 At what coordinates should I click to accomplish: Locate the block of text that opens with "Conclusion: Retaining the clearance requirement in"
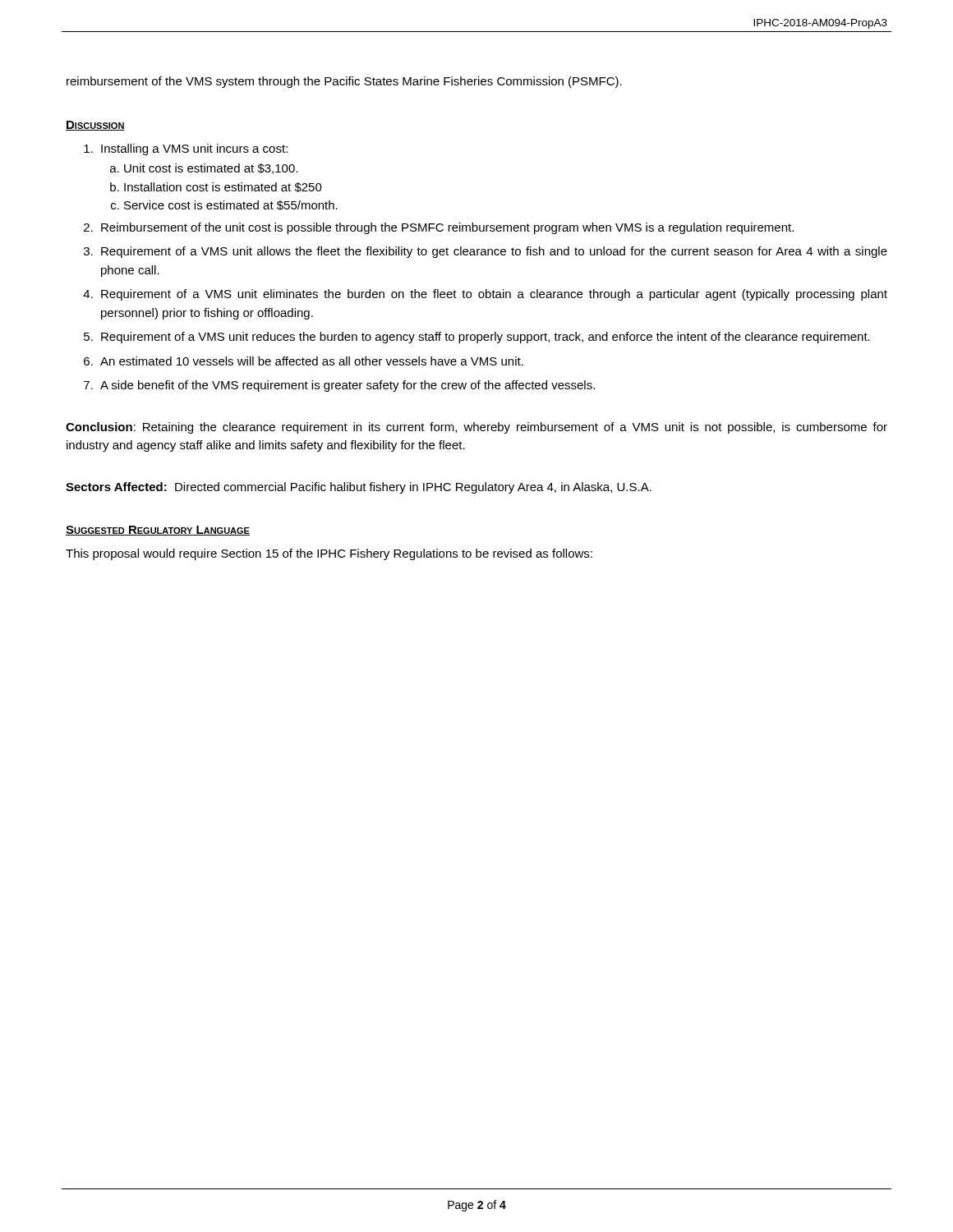476,436
